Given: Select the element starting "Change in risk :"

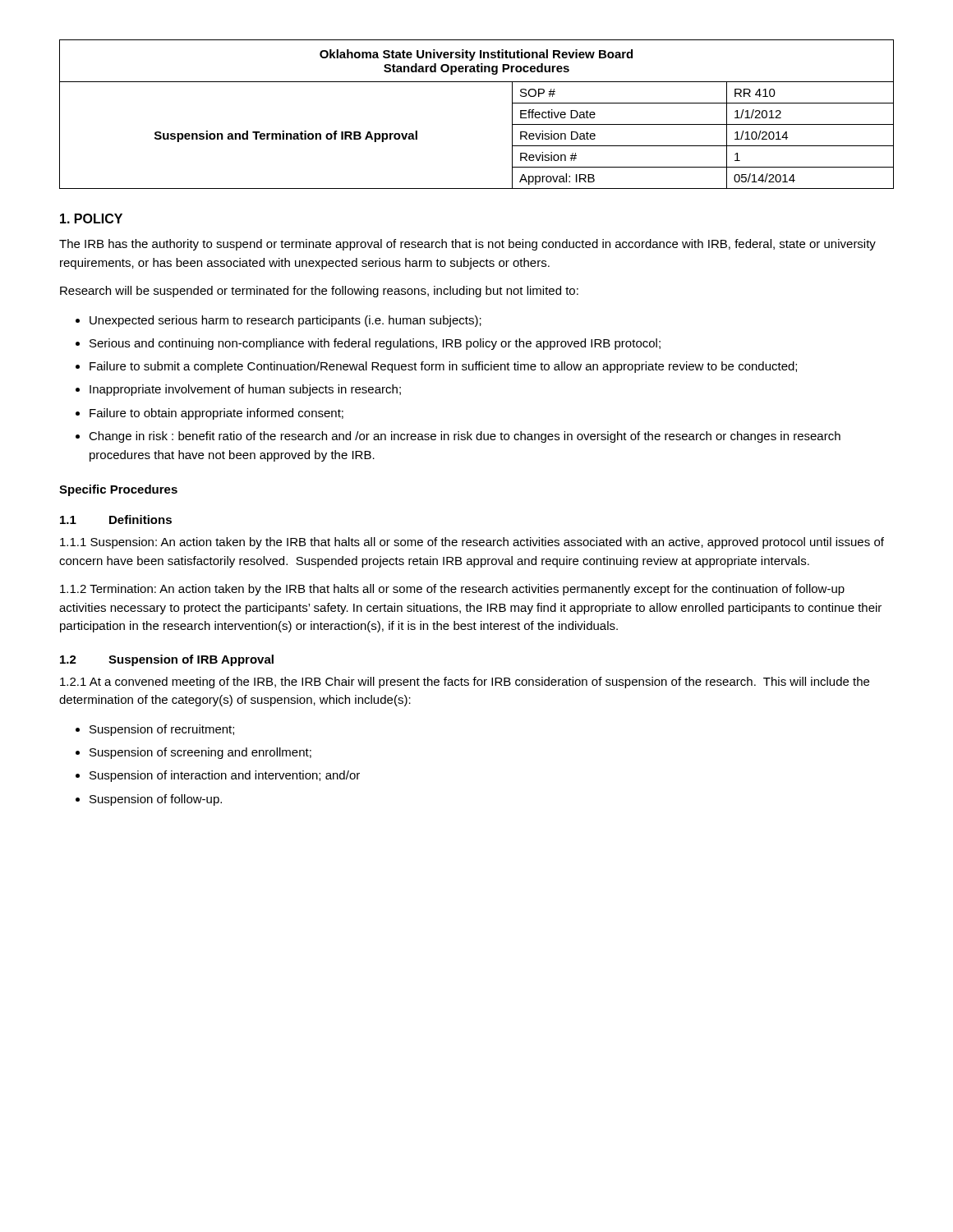Looking at the screenshot, I should 465,445.
